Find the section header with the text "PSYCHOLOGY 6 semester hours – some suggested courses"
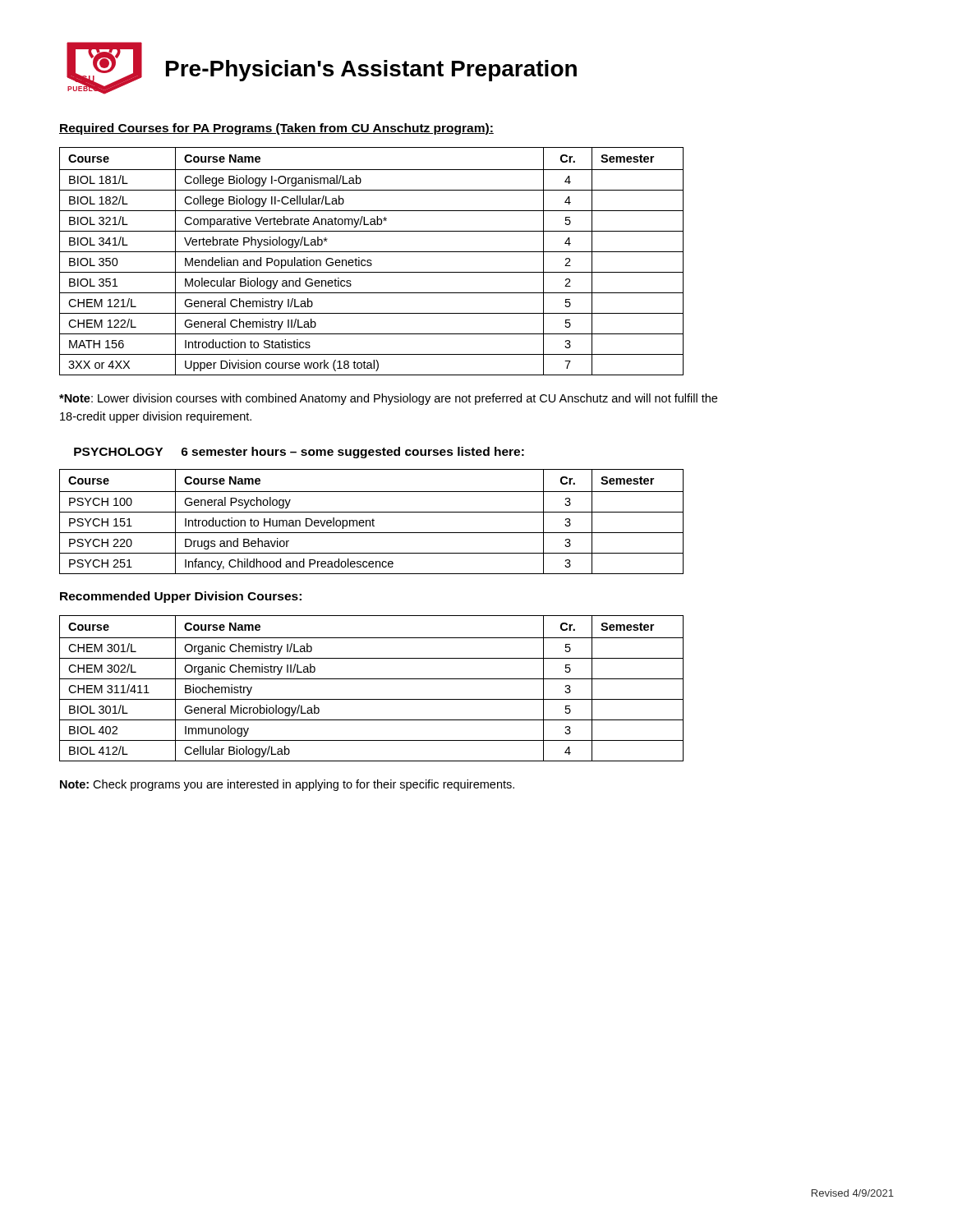Screen dimensions: 1232x953 point(292,451)
